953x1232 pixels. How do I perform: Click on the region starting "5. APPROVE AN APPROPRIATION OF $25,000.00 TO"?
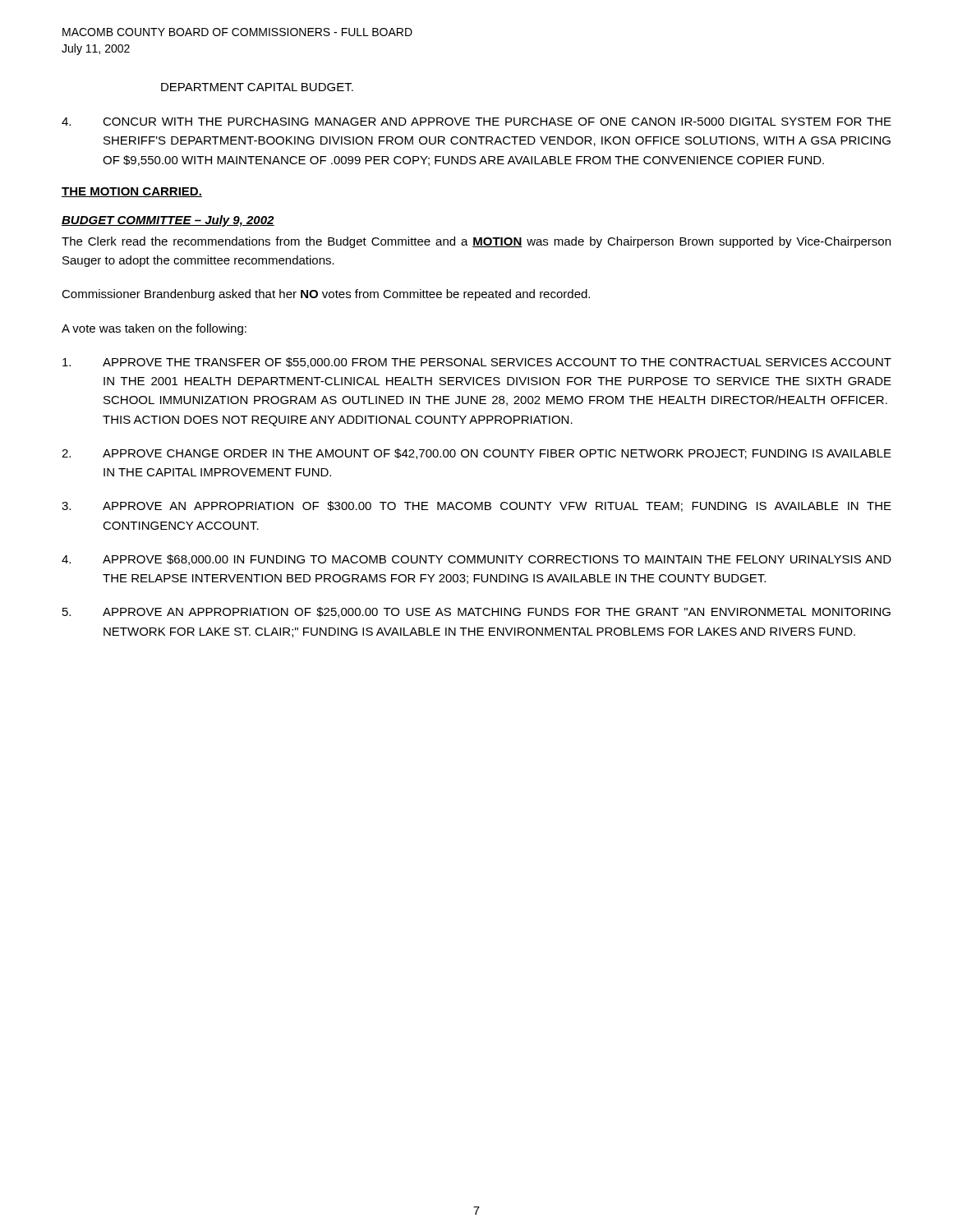point(476,622)
